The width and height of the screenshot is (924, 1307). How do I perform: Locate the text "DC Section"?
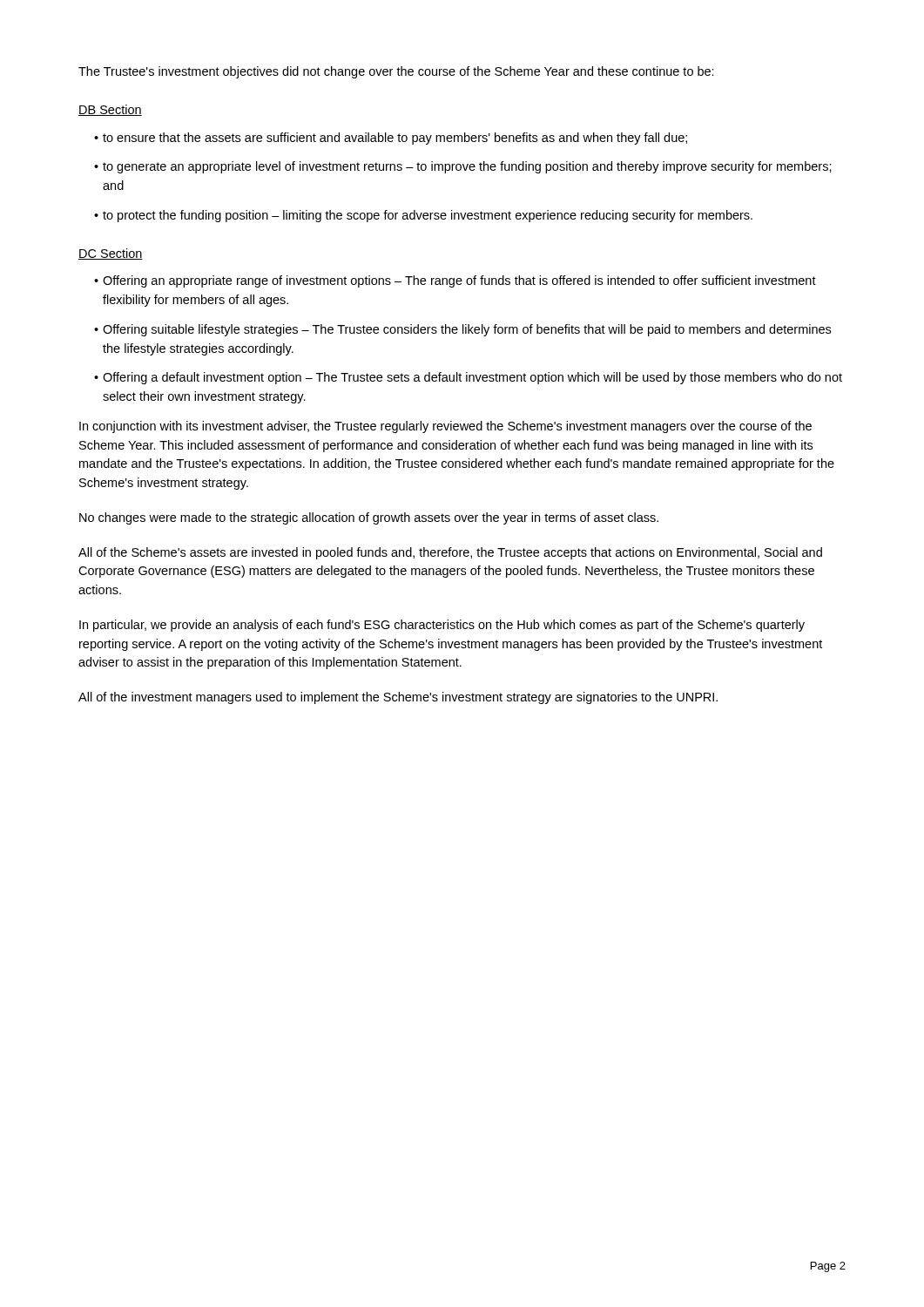110,253
